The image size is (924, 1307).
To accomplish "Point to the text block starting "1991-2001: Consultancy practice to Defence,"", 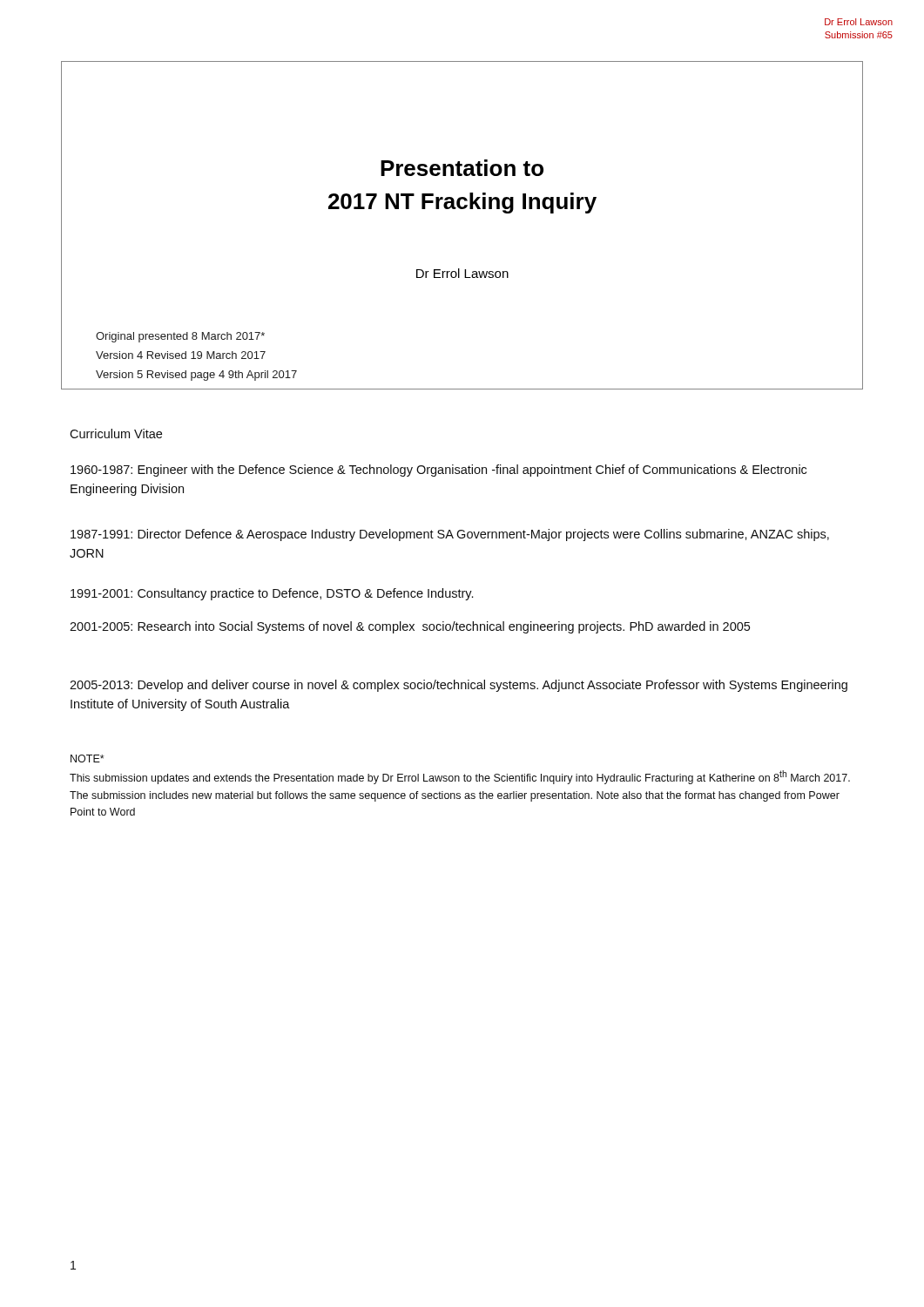I will (272, 593).
